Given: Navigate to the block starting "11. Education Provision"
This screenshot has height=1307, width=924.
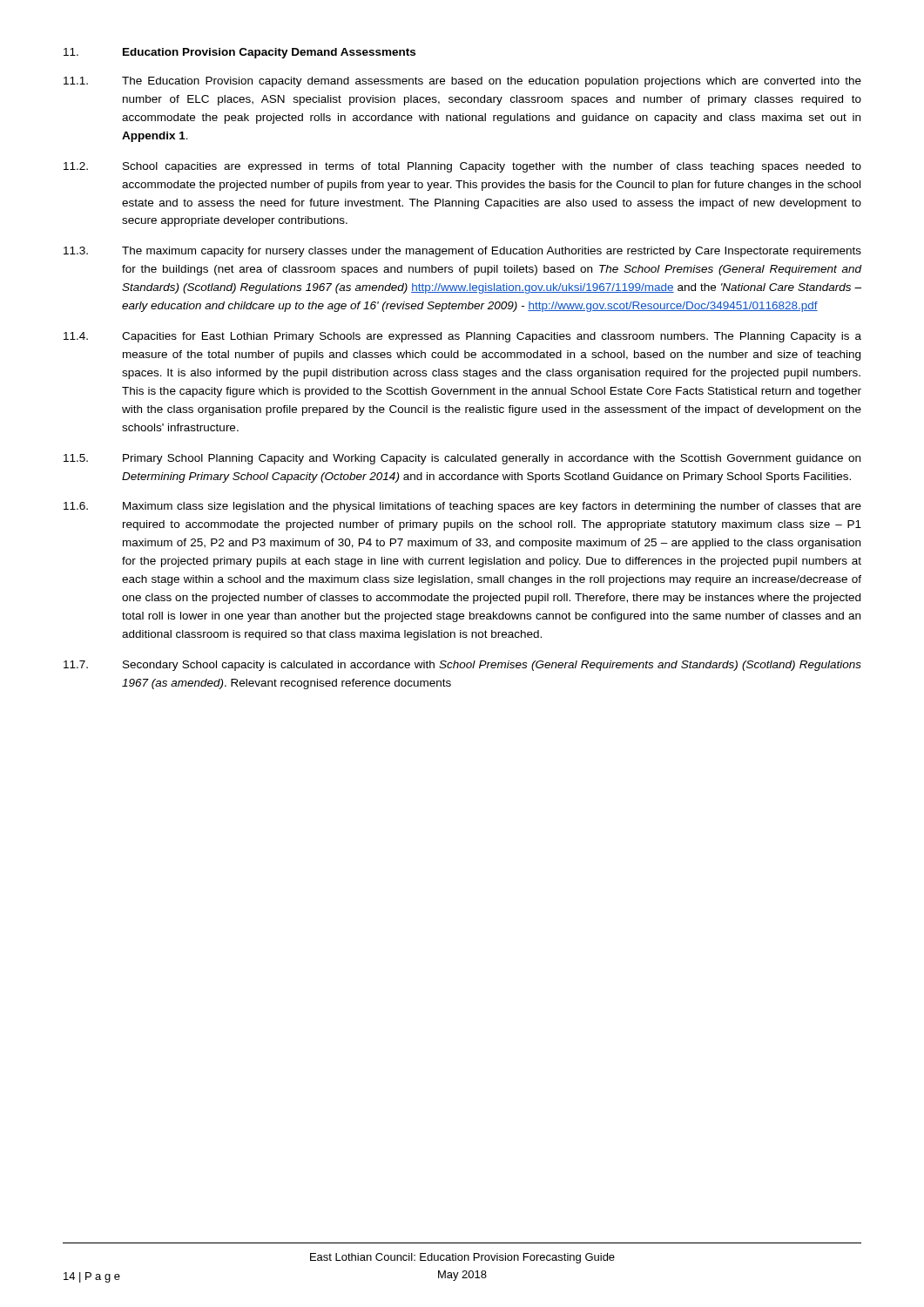Looking at the screenshot, I should (x=239, y=53).
